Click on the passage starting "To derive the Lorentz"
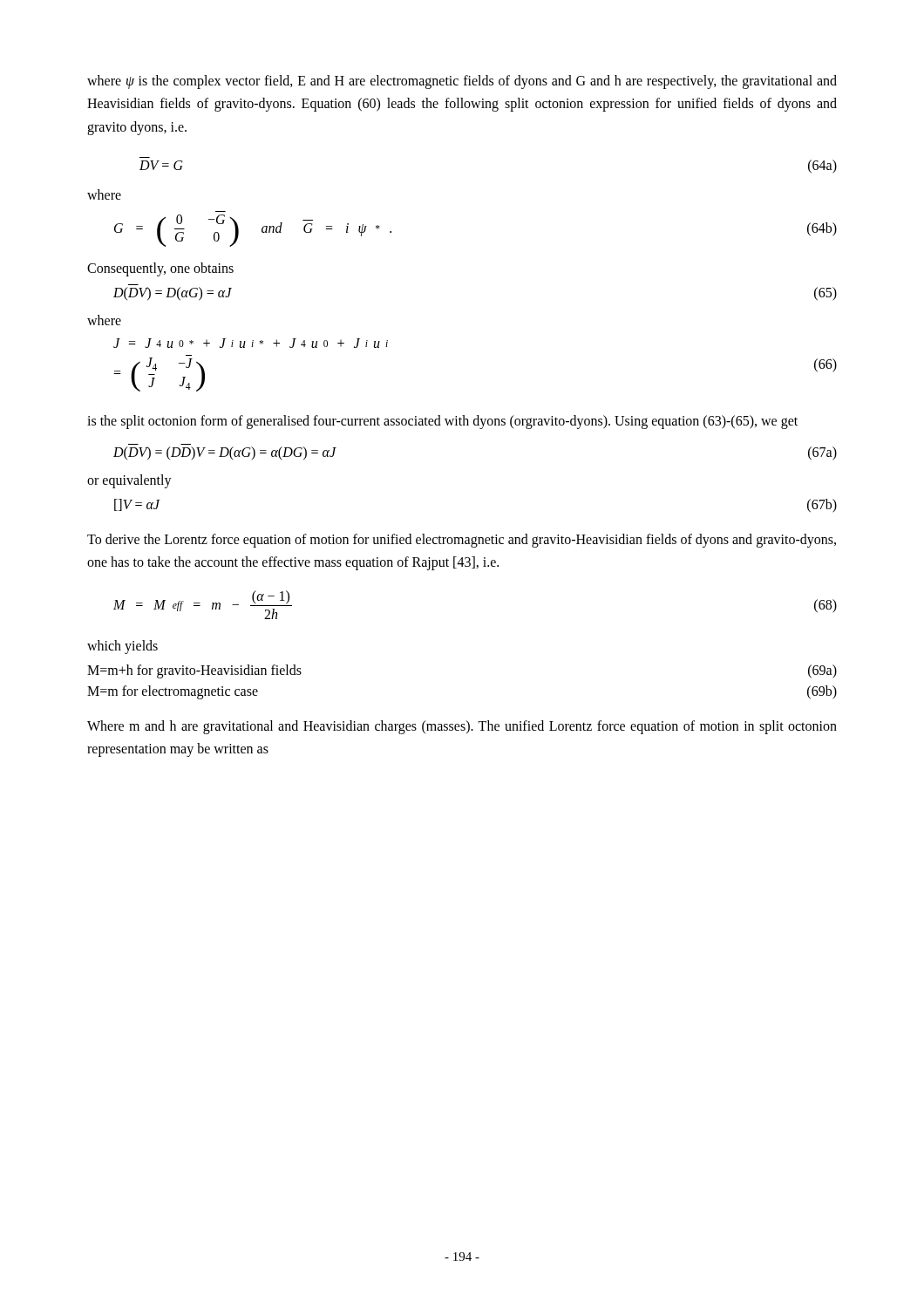Screen dimensions: 1308x924 [462, 551]
